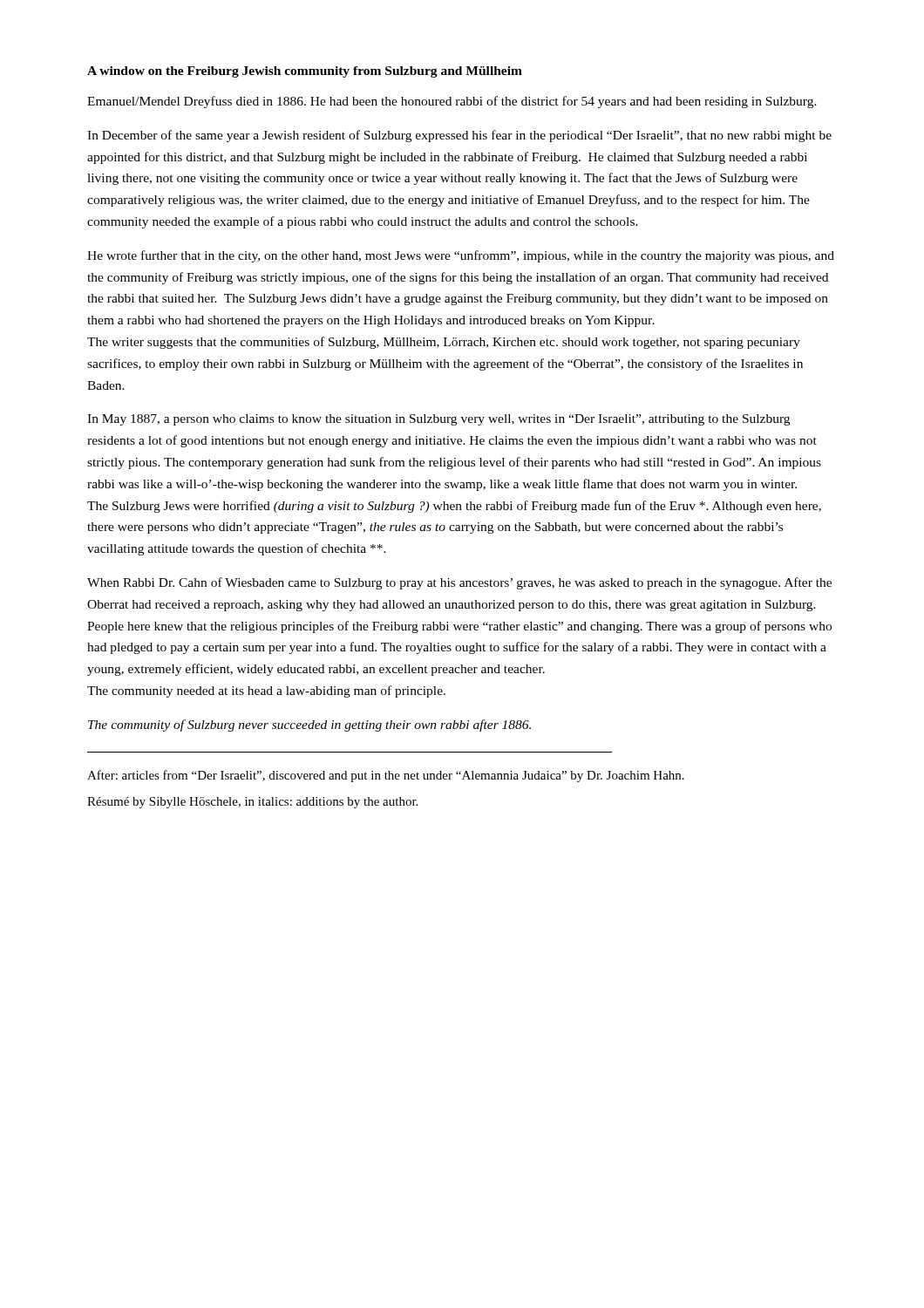Find the section header
Viewport: 924px width, 1308px height.
[305, 70]
